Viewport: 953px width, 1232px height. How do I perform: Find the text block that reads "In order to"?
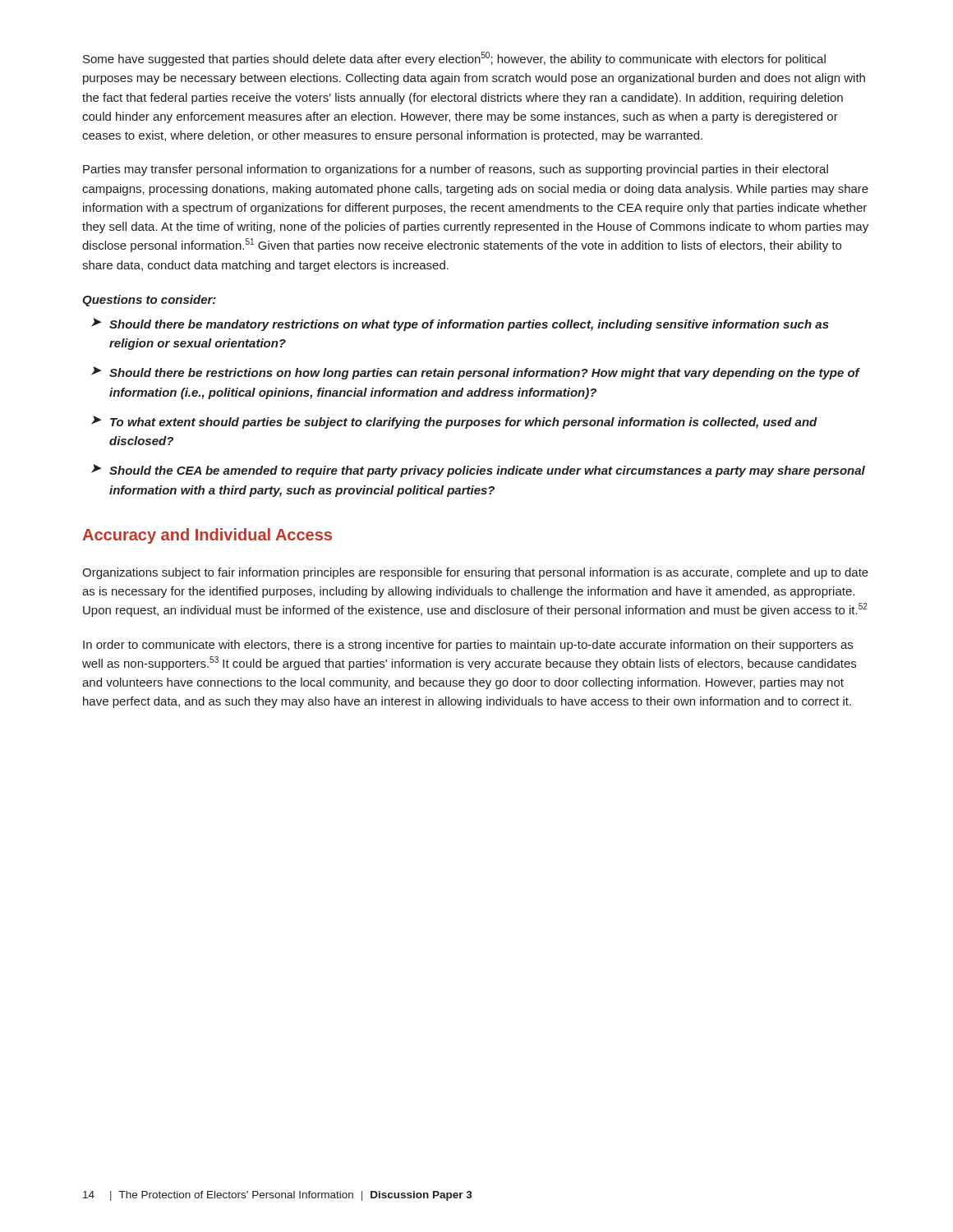[x=469, y=673]
